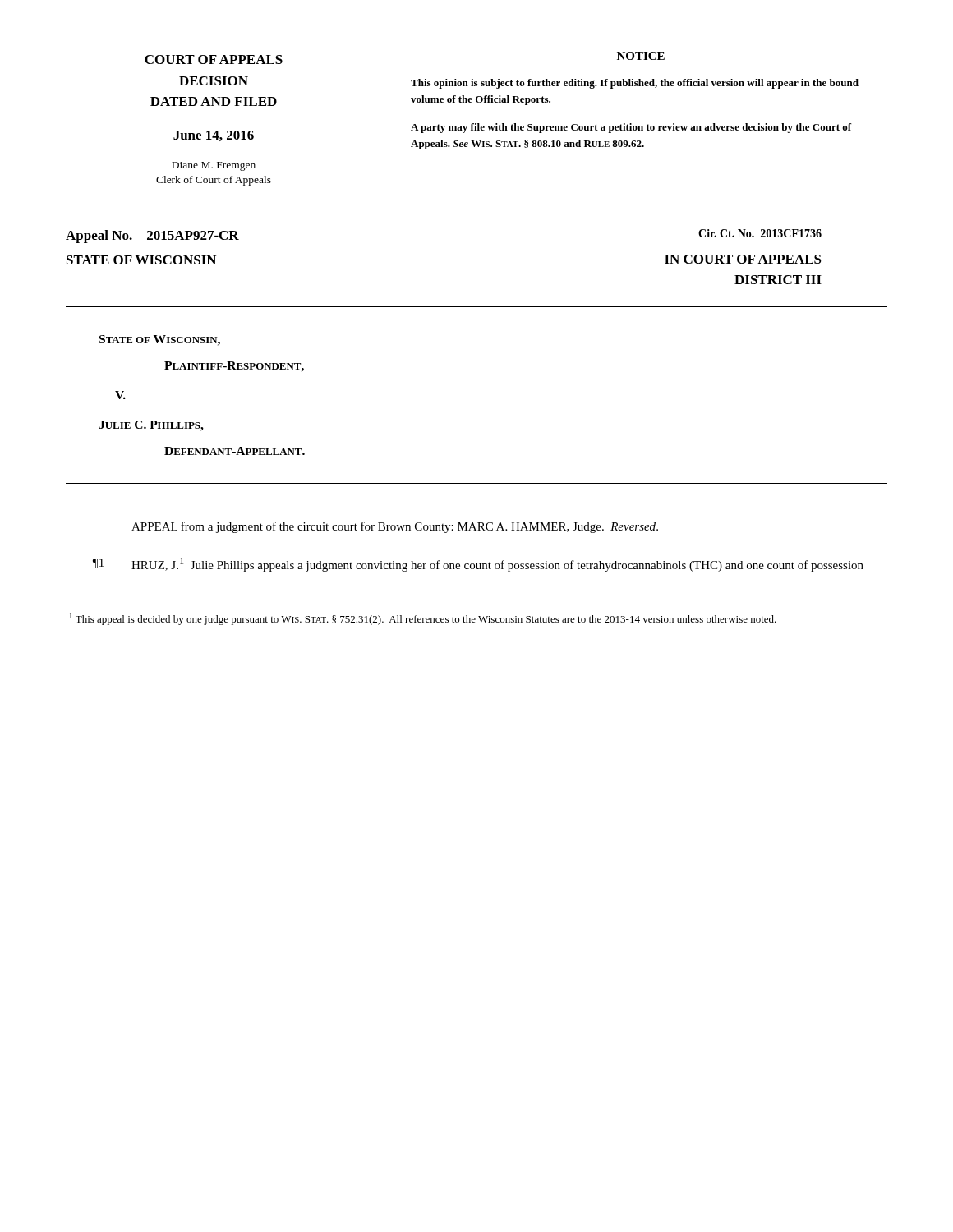The width and height of the screenshot is (953, 1232).
Task: Where does it say "IN COURT OF APPEALSDISTRICT III"?
Action: point(743,269)
